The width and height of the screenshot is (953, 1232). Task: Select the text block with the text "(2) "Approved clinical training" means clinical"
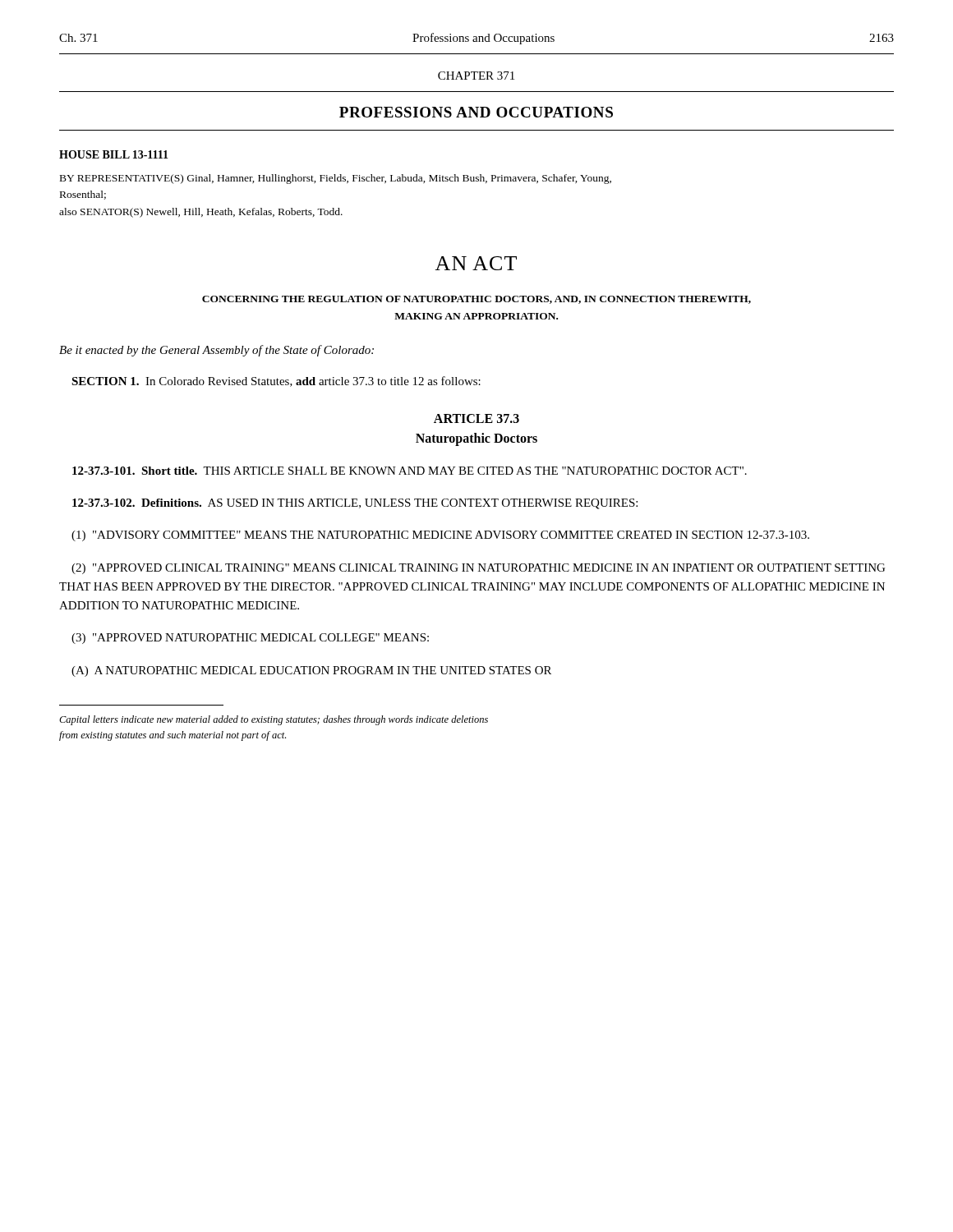472,586
